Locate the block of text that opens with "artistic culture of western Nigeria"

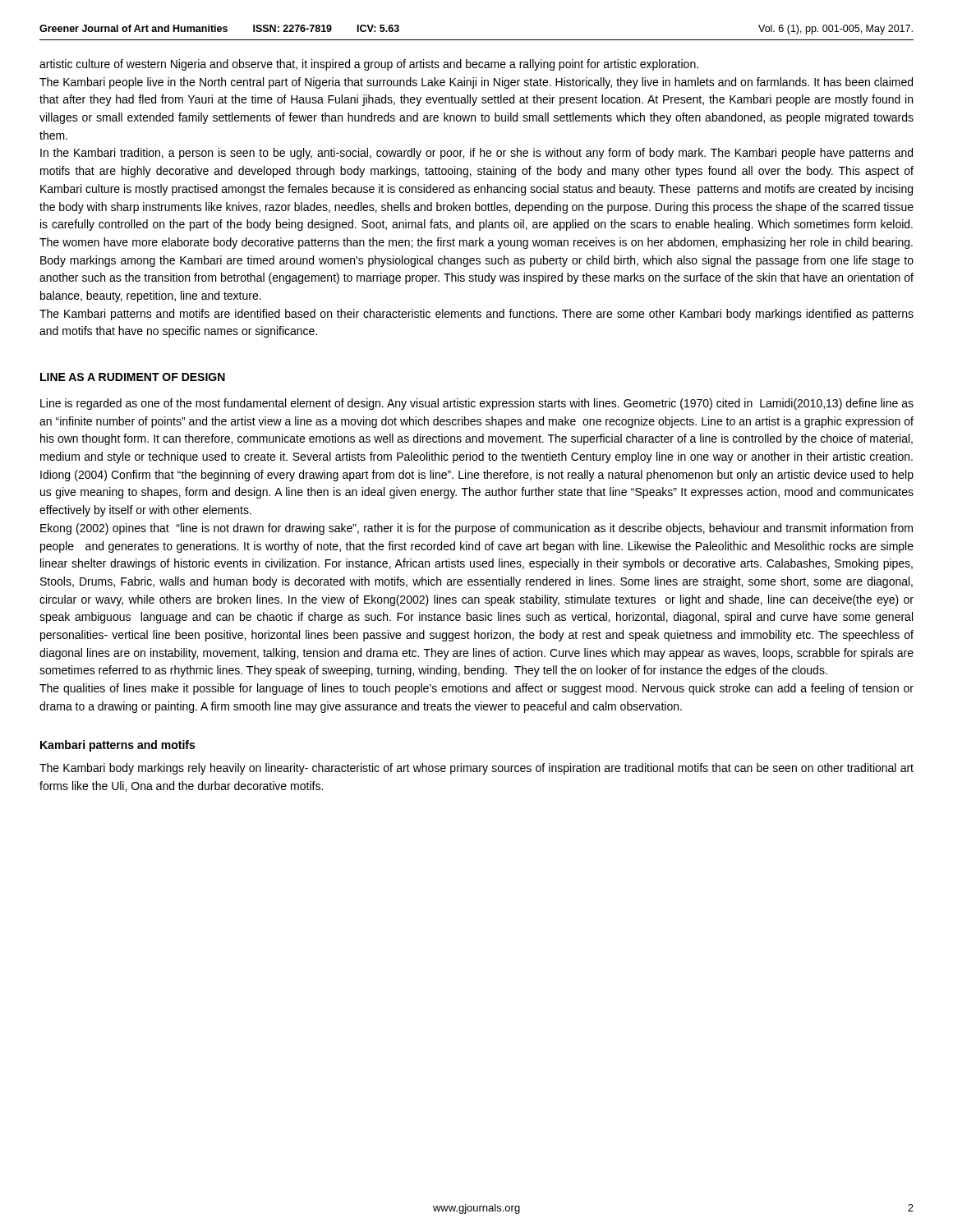point(476,198)
